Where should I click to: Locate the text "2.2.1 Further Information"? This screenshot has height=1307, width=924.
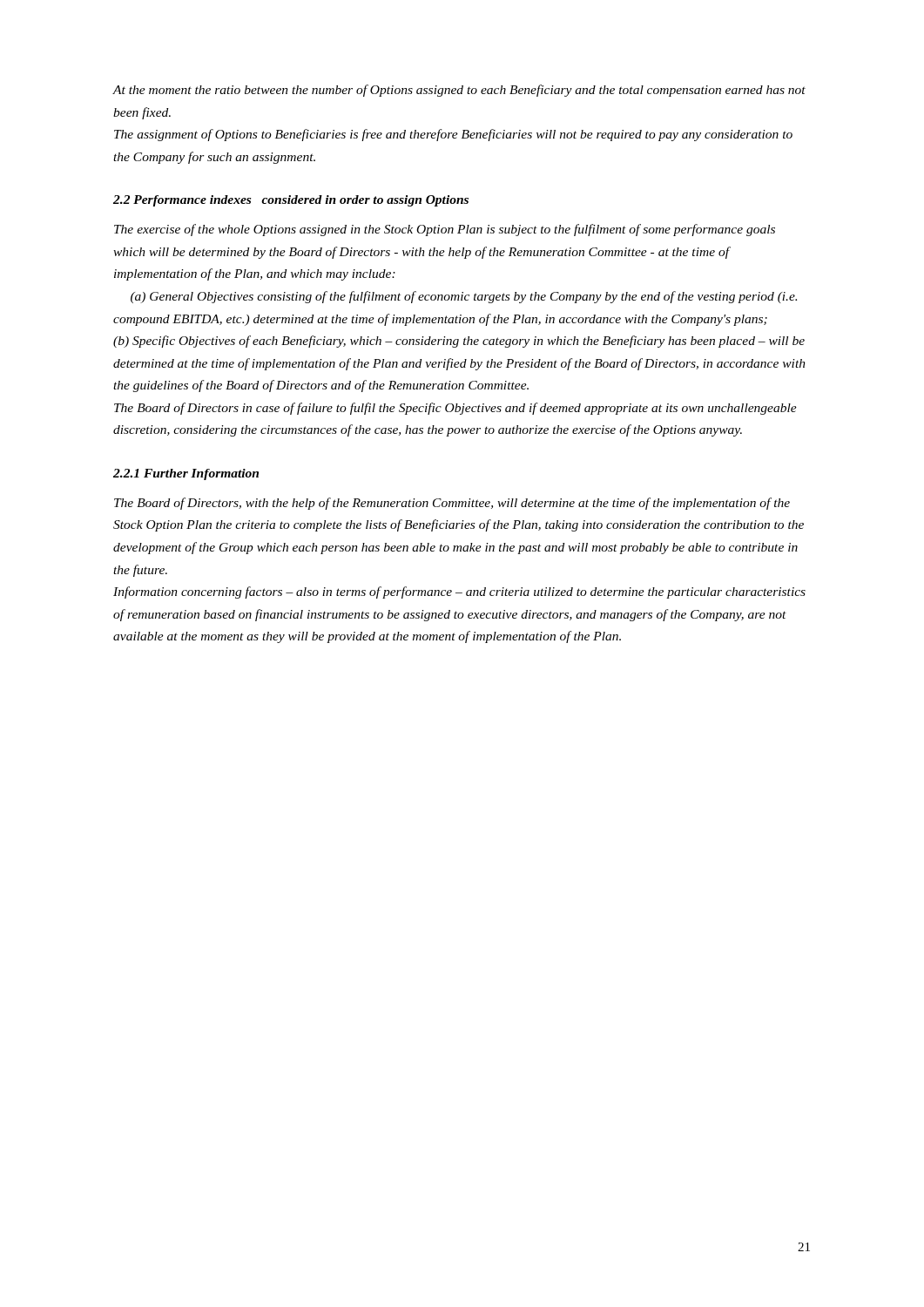pos(186,473)
